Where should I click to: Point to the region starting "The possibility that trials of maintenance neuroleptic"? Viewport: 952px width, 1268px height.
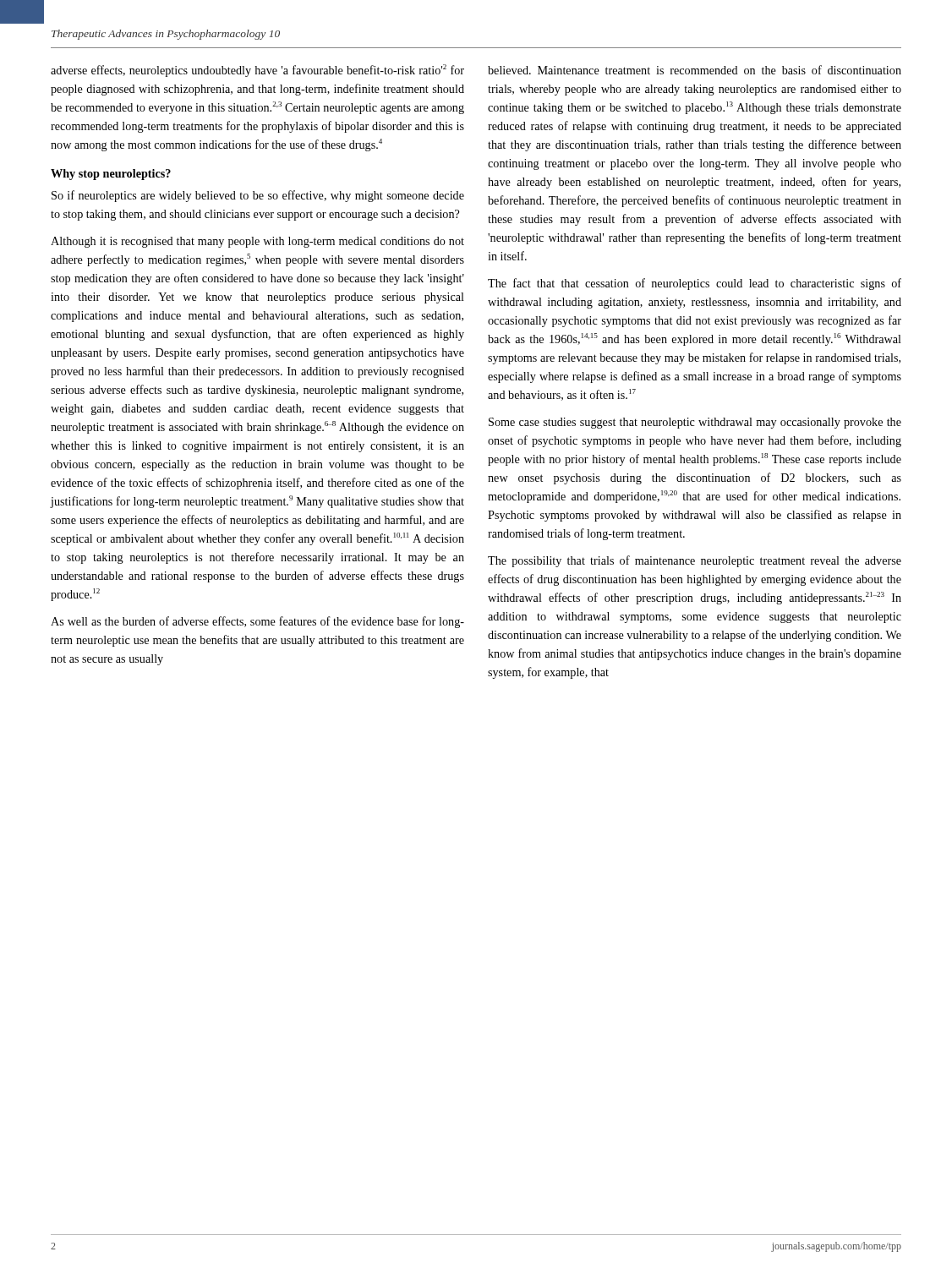coord(695,616)
